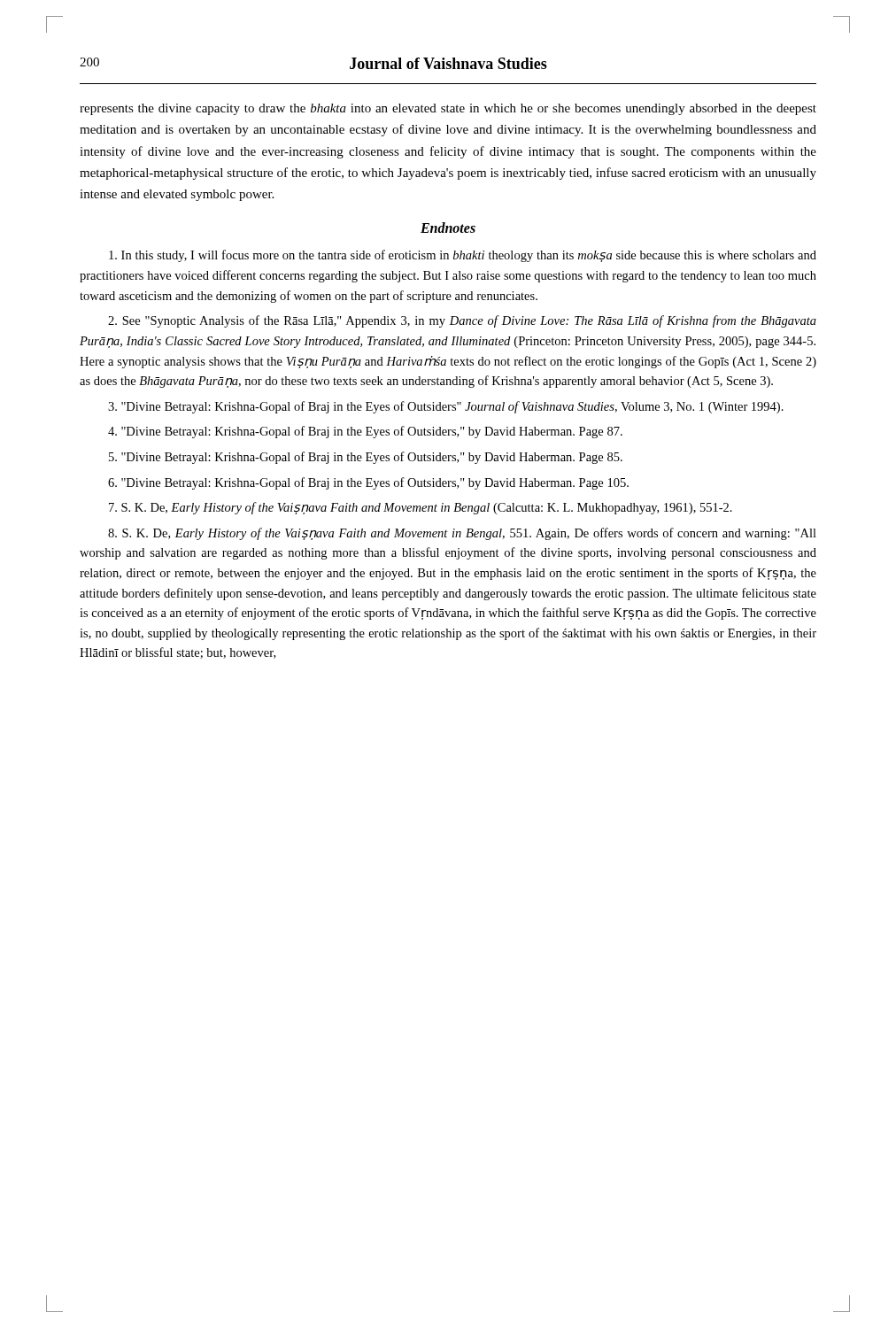Image resolution: width=896 pixels, height=1328 pixels.
Task: Find the block on this page that starts "5. "Divine Betrayal: Krishna-Gopal of Braj"
Action: tap(365, 457)
